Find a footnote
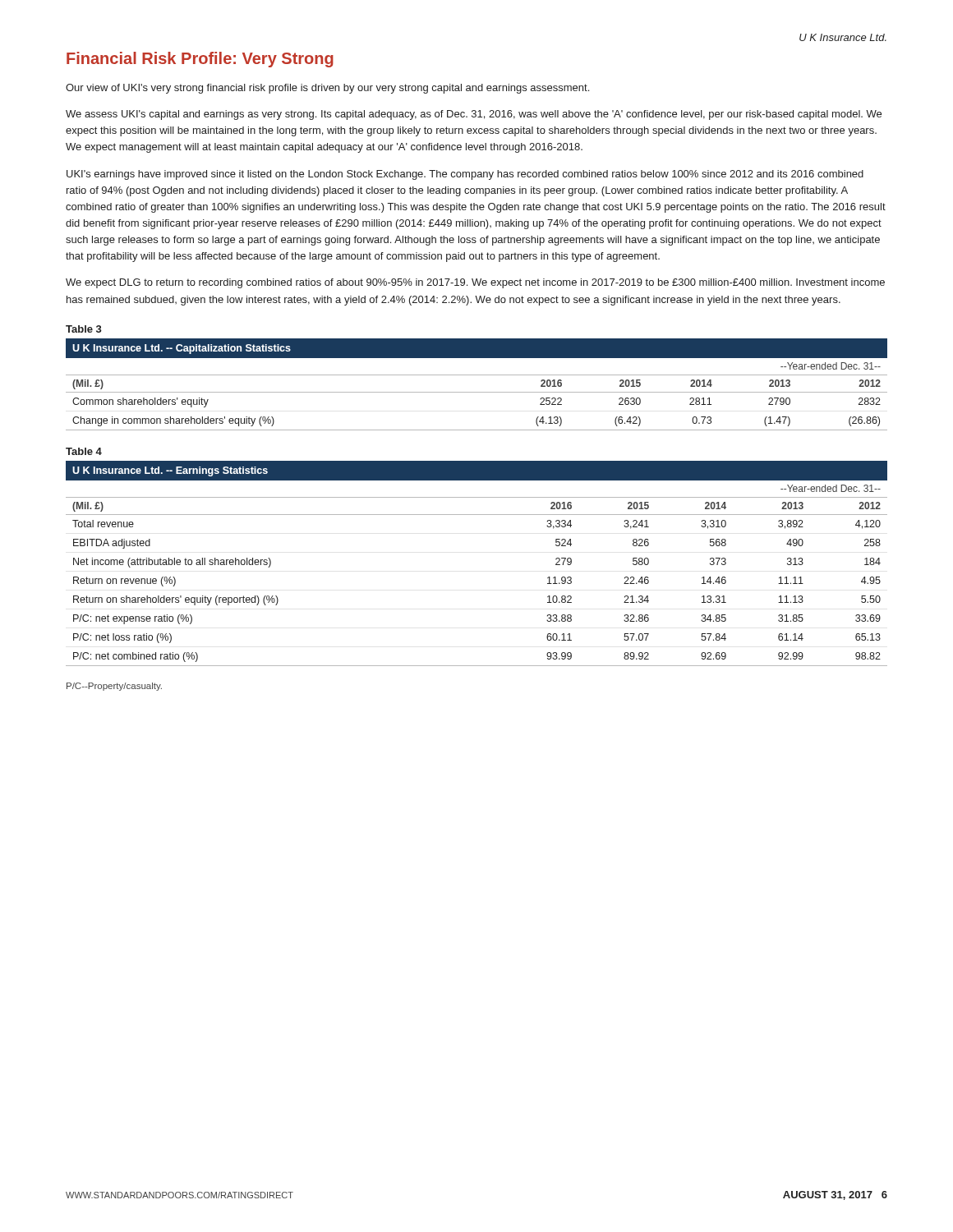Image resolution: width=953 pixels, height=1232 pixels. pos(114,686)
